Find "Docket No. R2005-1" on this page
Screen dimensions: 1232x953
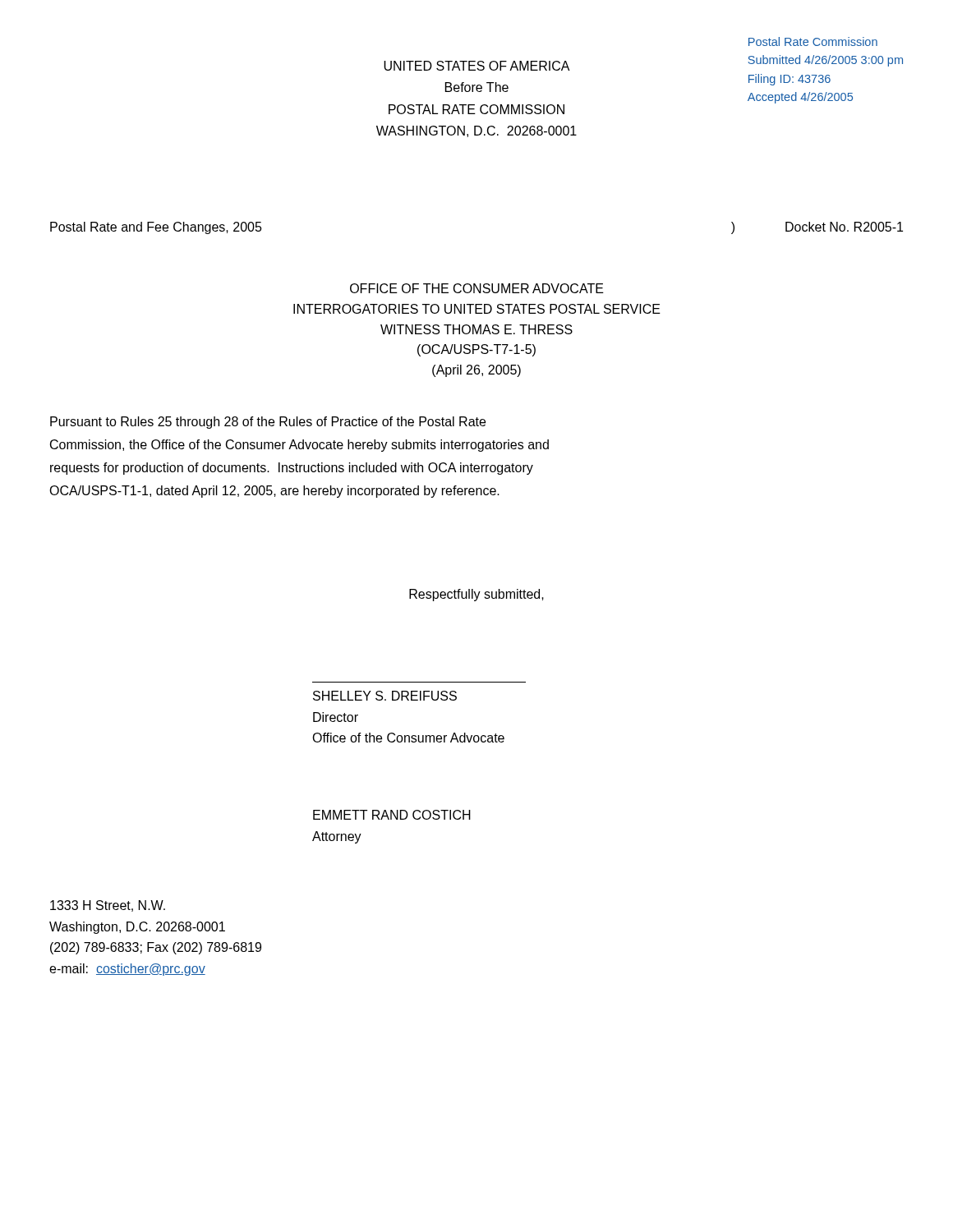click(844, 227)
